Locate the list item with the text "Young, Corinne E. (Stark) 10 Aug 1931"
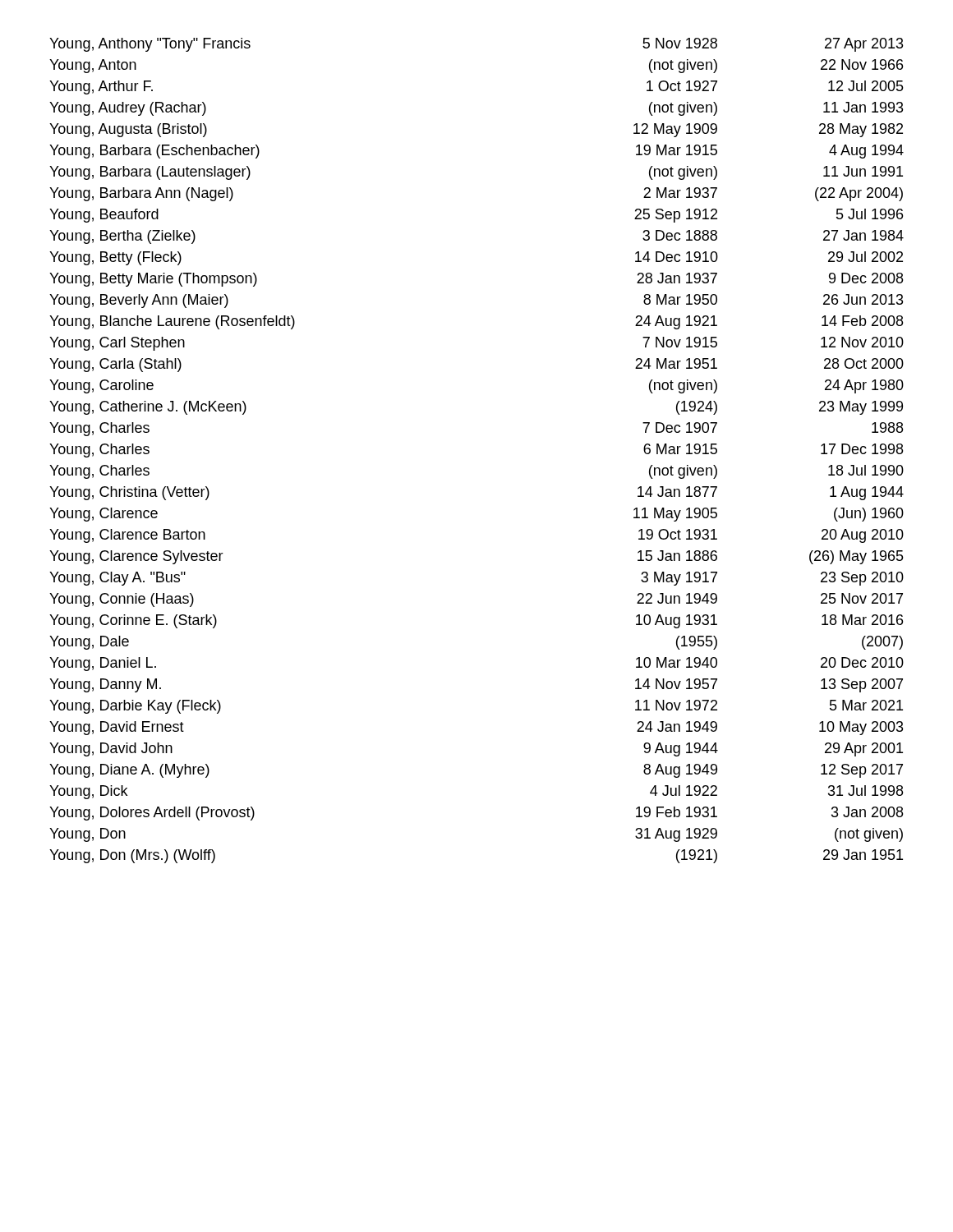Viewport: 953px width, 1232px height. pos(129,621)
